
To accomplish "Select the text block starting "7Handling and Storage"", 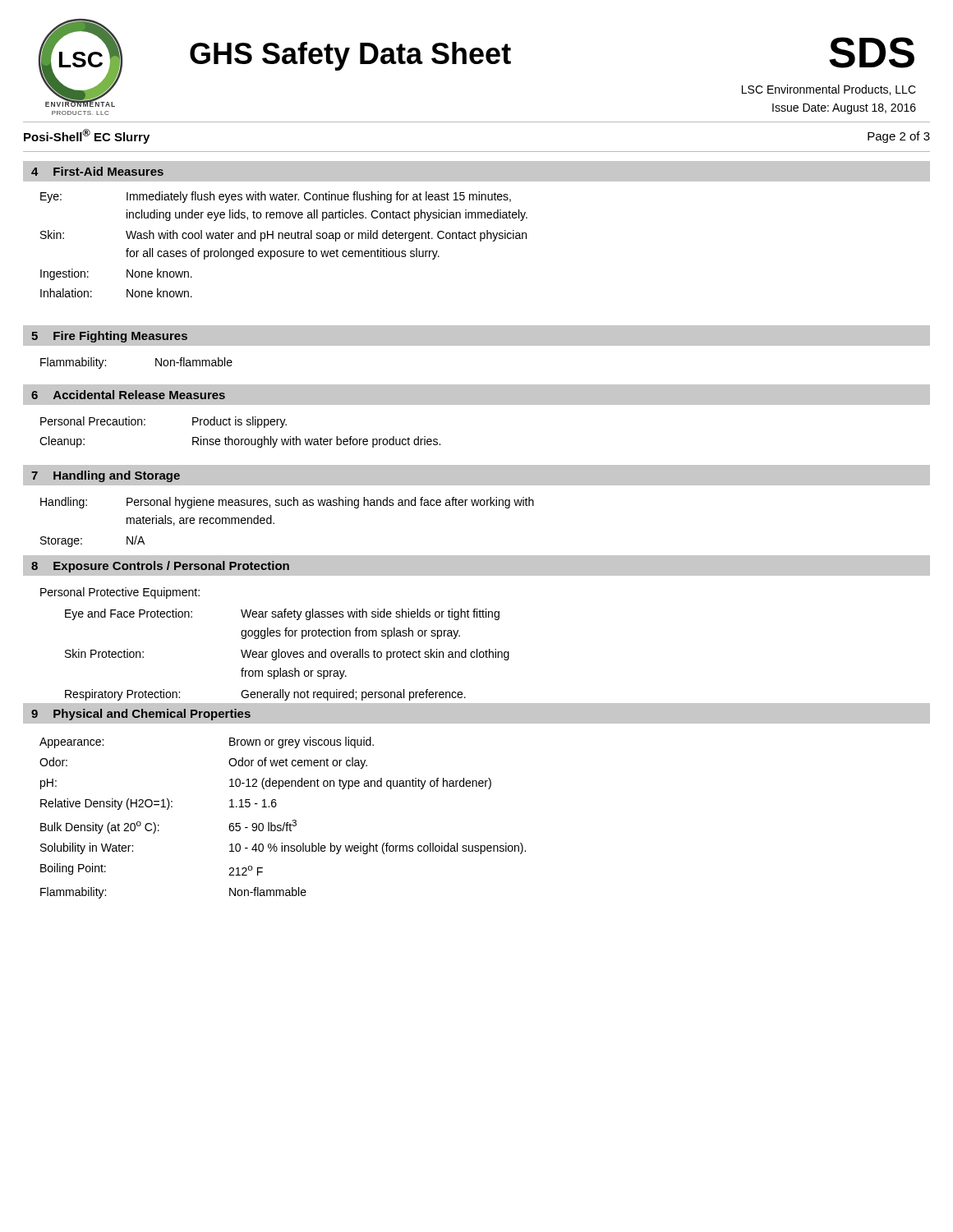I will pos(106,475).
